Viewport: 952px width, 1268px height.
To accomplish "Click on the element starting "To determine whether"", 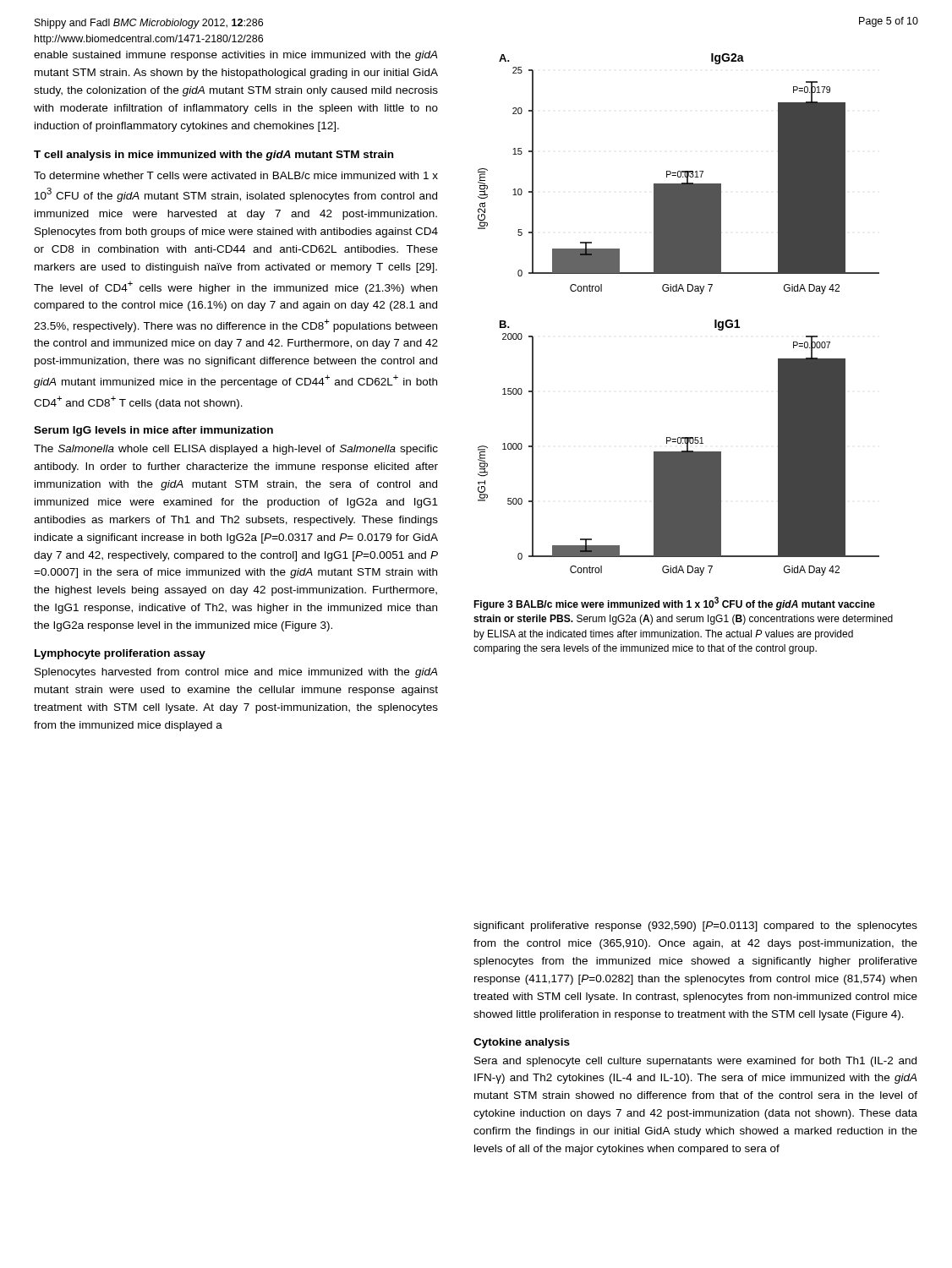I will (x=236, y=289).
